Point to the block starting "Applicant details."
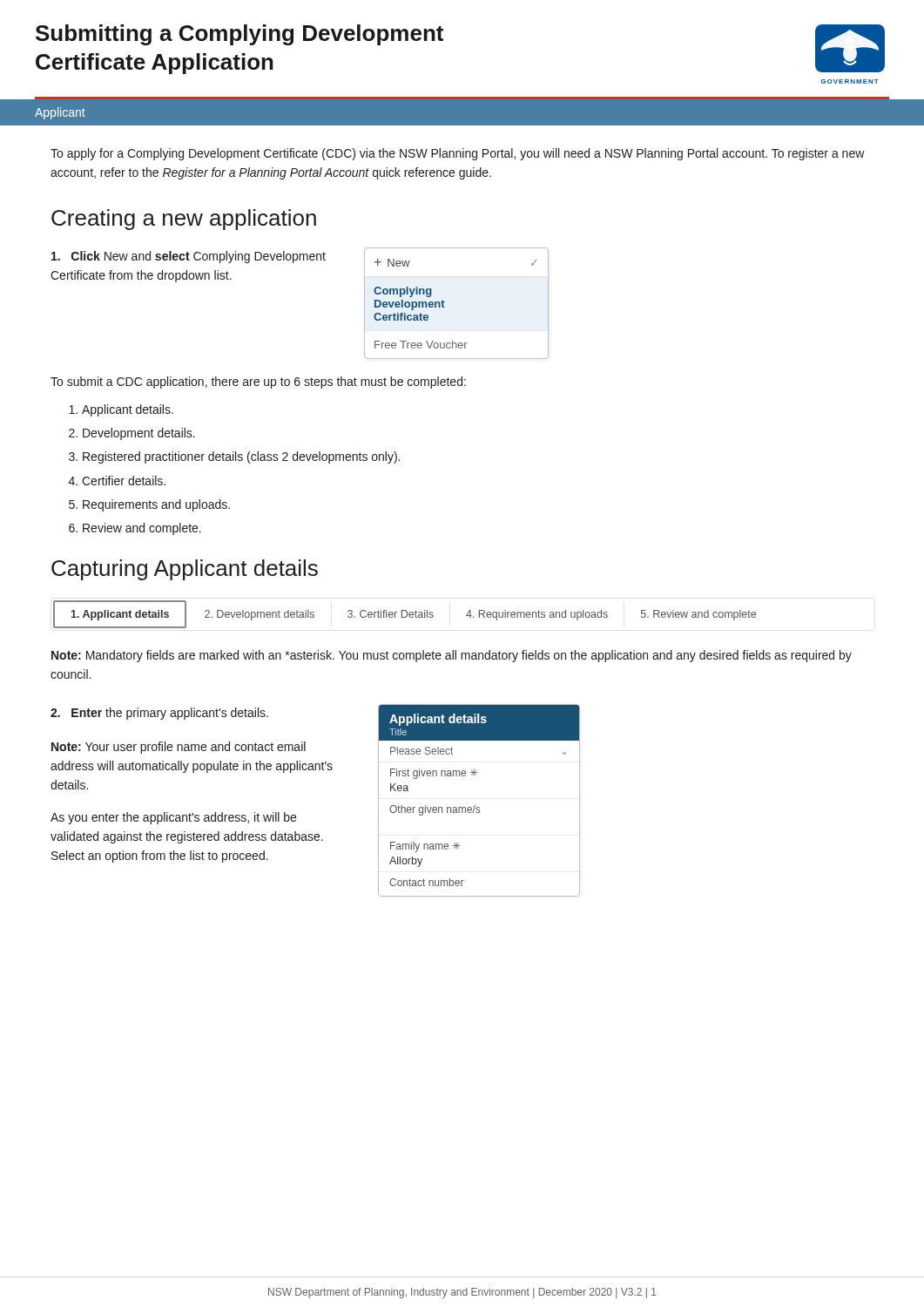Viewport: 924px width, 1307px height. coord(128,410)
